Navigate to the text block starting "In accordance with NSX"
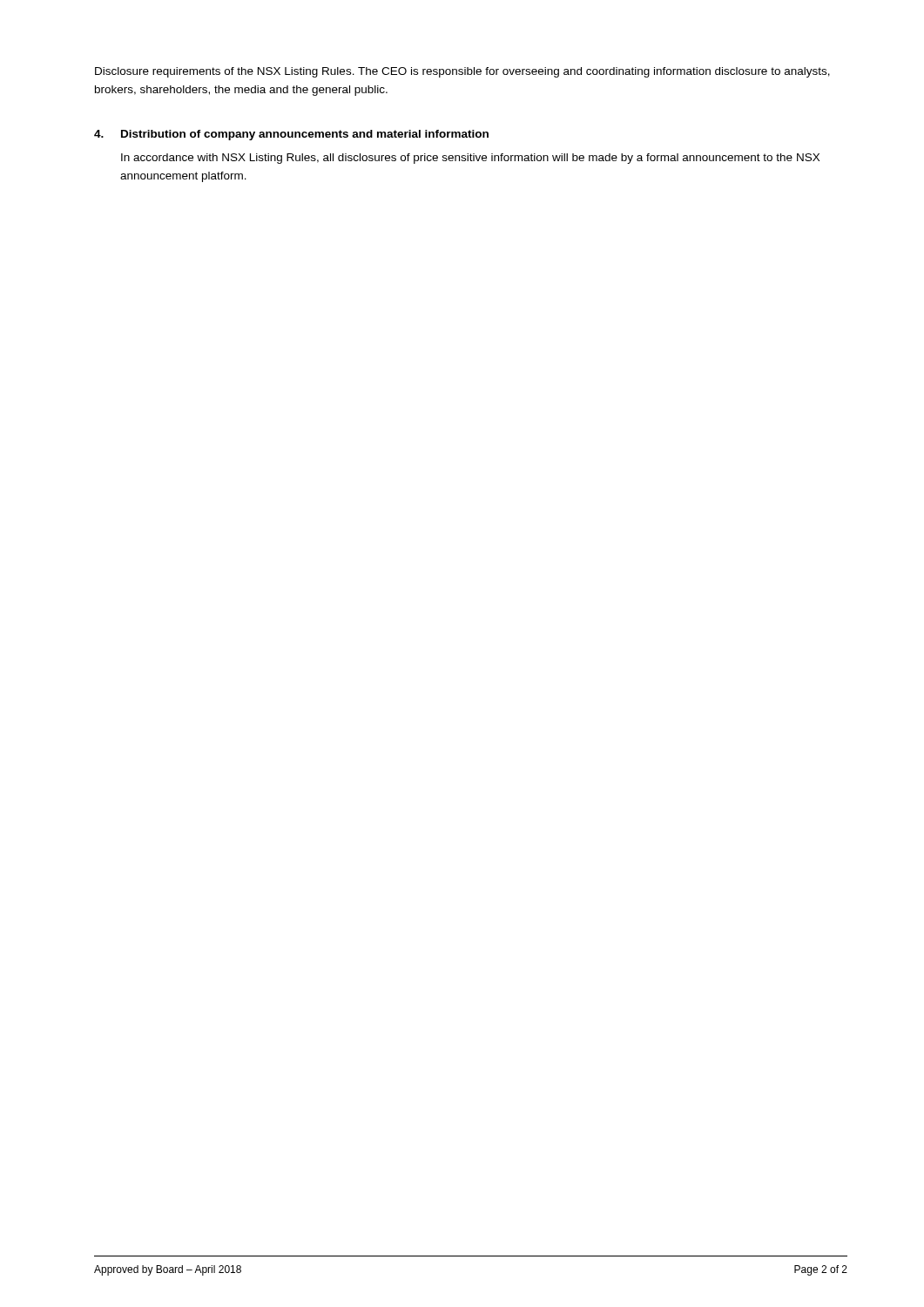The image size is (924, 1307). (x=470, y=166)
